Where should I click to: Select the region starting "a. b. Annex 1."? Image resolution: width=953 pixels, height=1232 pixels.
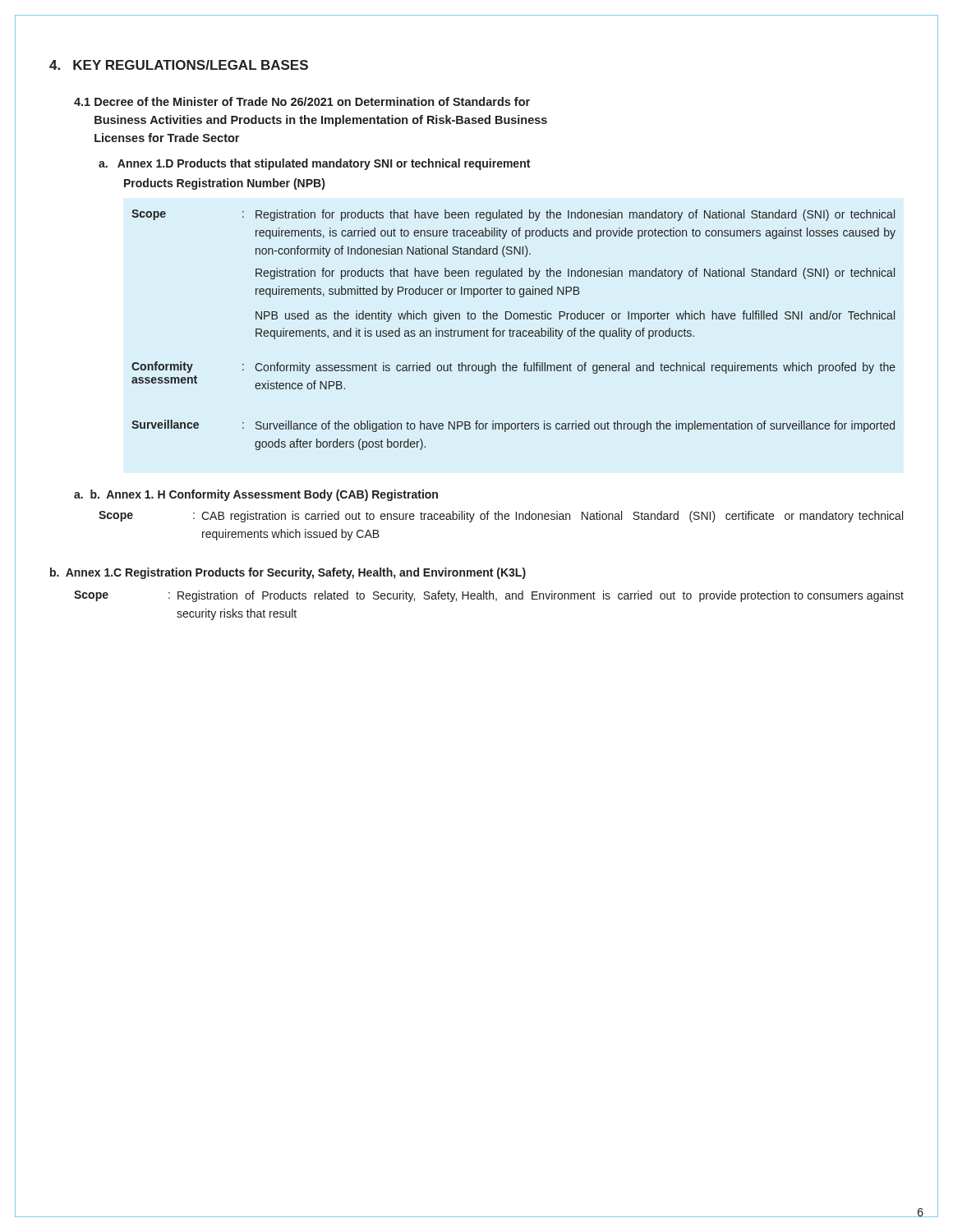(489, 515)
